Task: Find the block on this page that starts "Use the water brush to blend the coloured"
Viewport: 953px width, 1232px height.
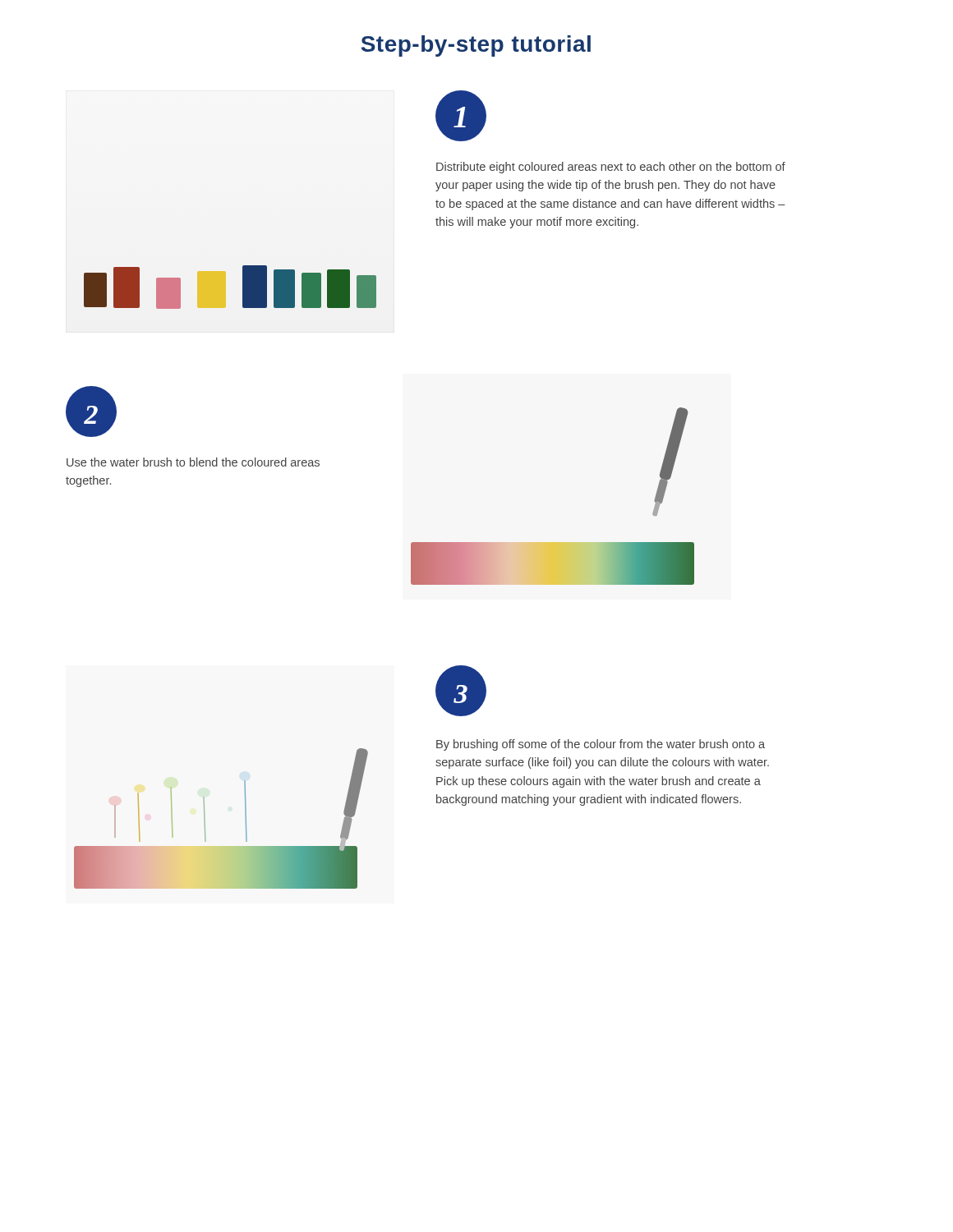Action: [x=201, y=472]
